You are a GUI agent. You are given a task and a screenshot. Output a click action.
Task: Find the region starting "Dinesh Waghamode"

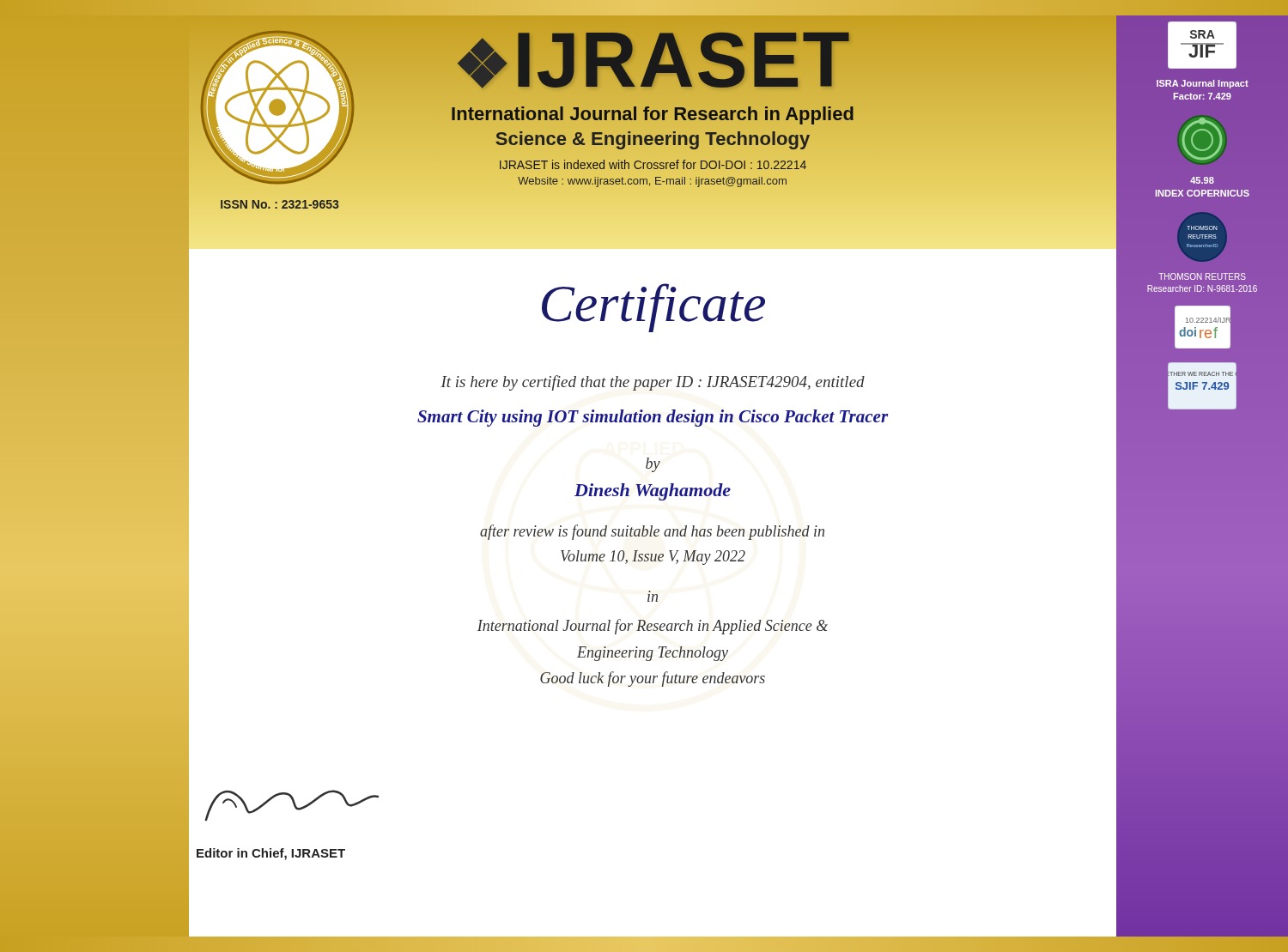(x=653, y=490)
